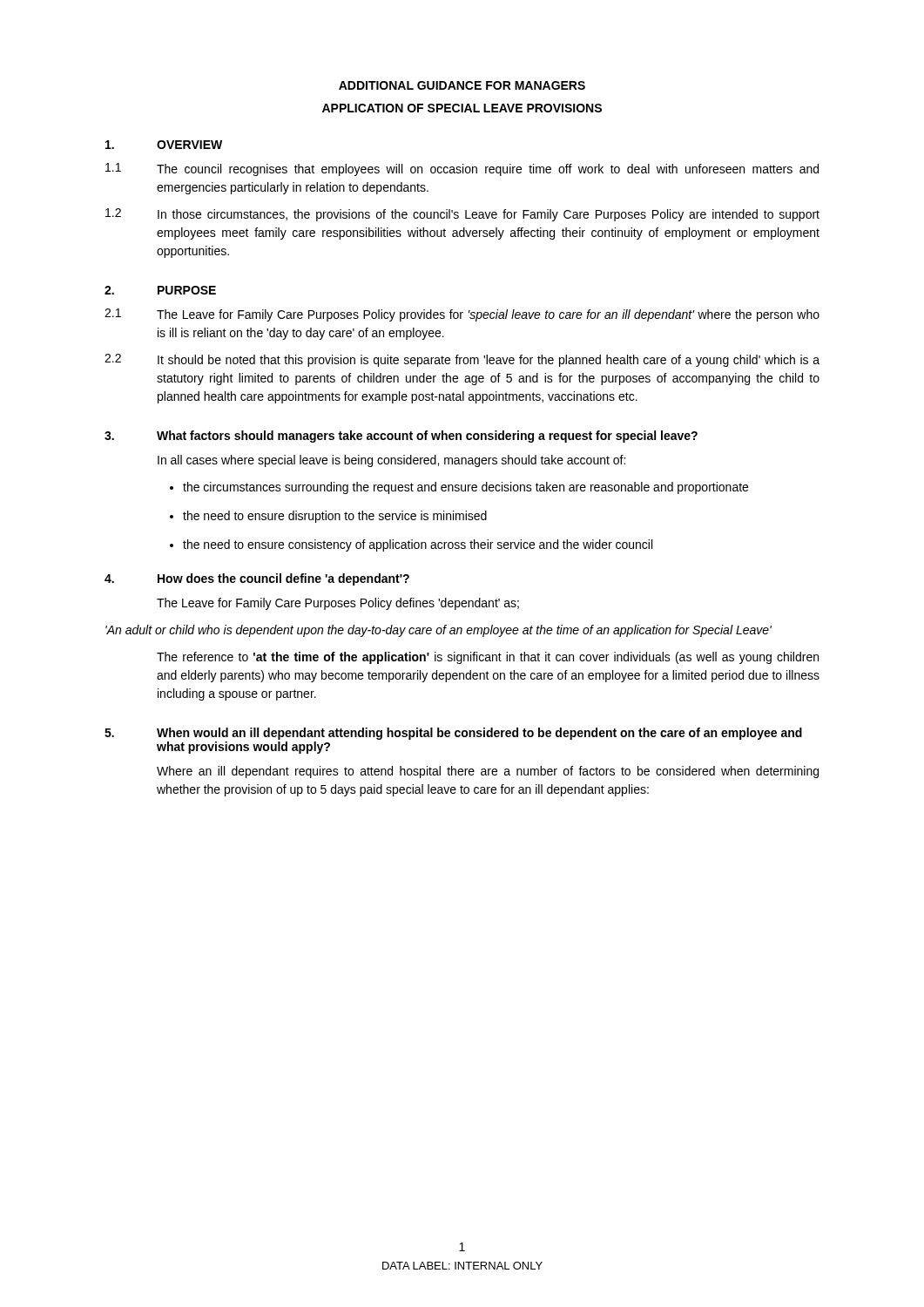Select the region starting "1. OVERVIEW"
The height and width of the screenshot is (1307, 924).
pyautogui.click(x=163, y=145)
